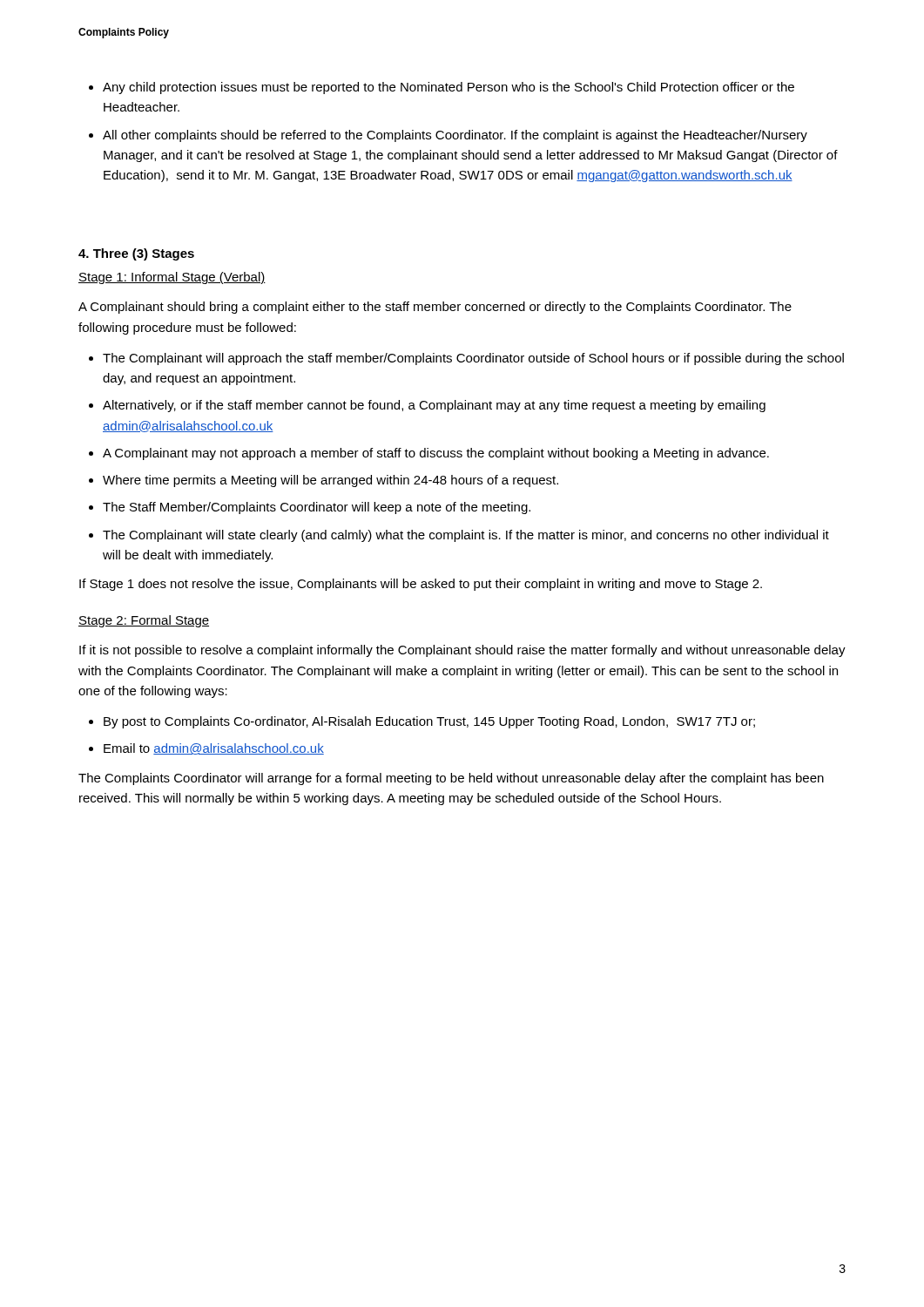Find the block on this page that starts "Where time permits a Meeting will"
This screenshot has width=924, height=1307.
331,480
